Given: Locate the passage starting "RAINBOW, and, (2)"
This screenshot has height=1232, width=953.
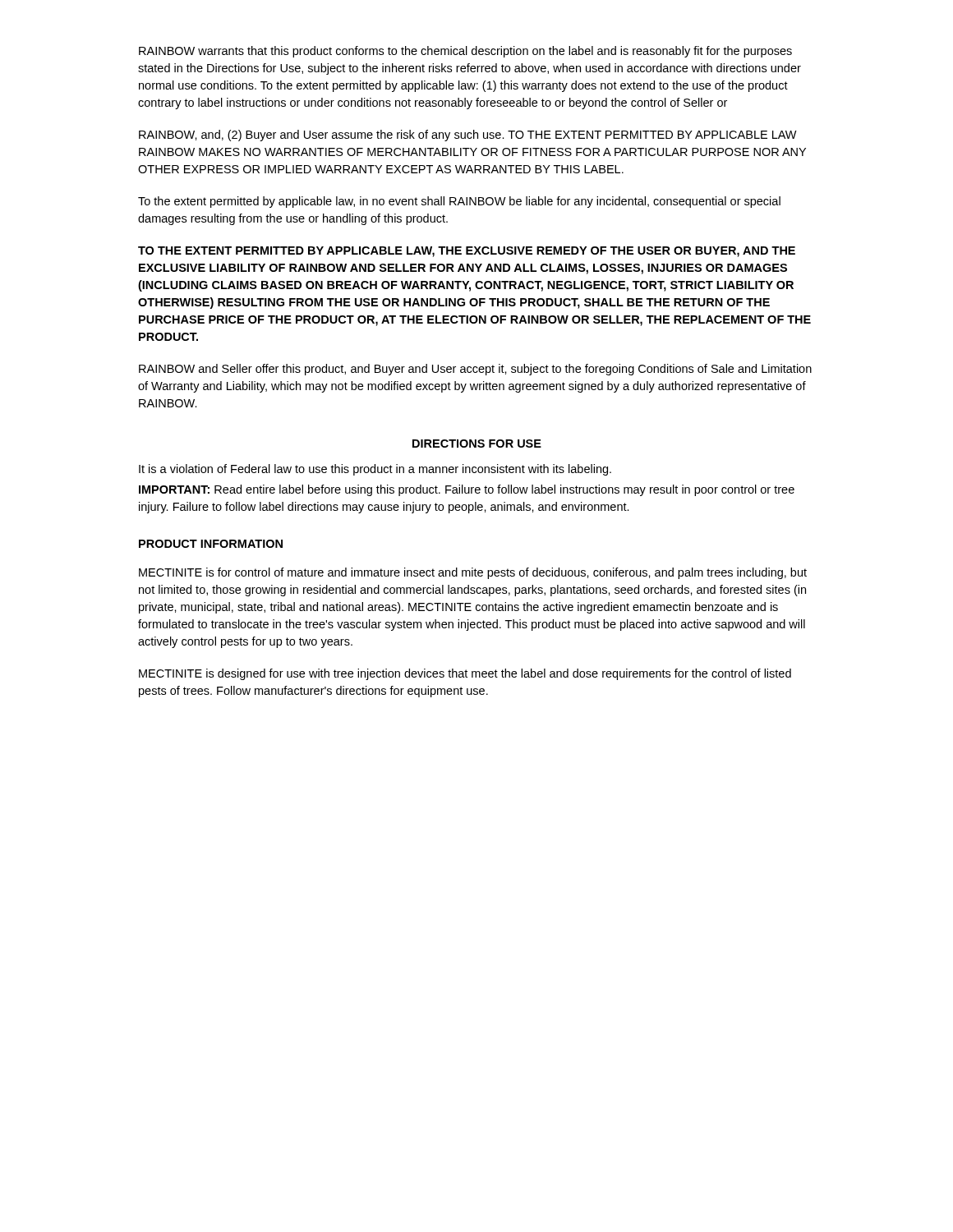Looking at the screenshot, I should tap(472, 152).
